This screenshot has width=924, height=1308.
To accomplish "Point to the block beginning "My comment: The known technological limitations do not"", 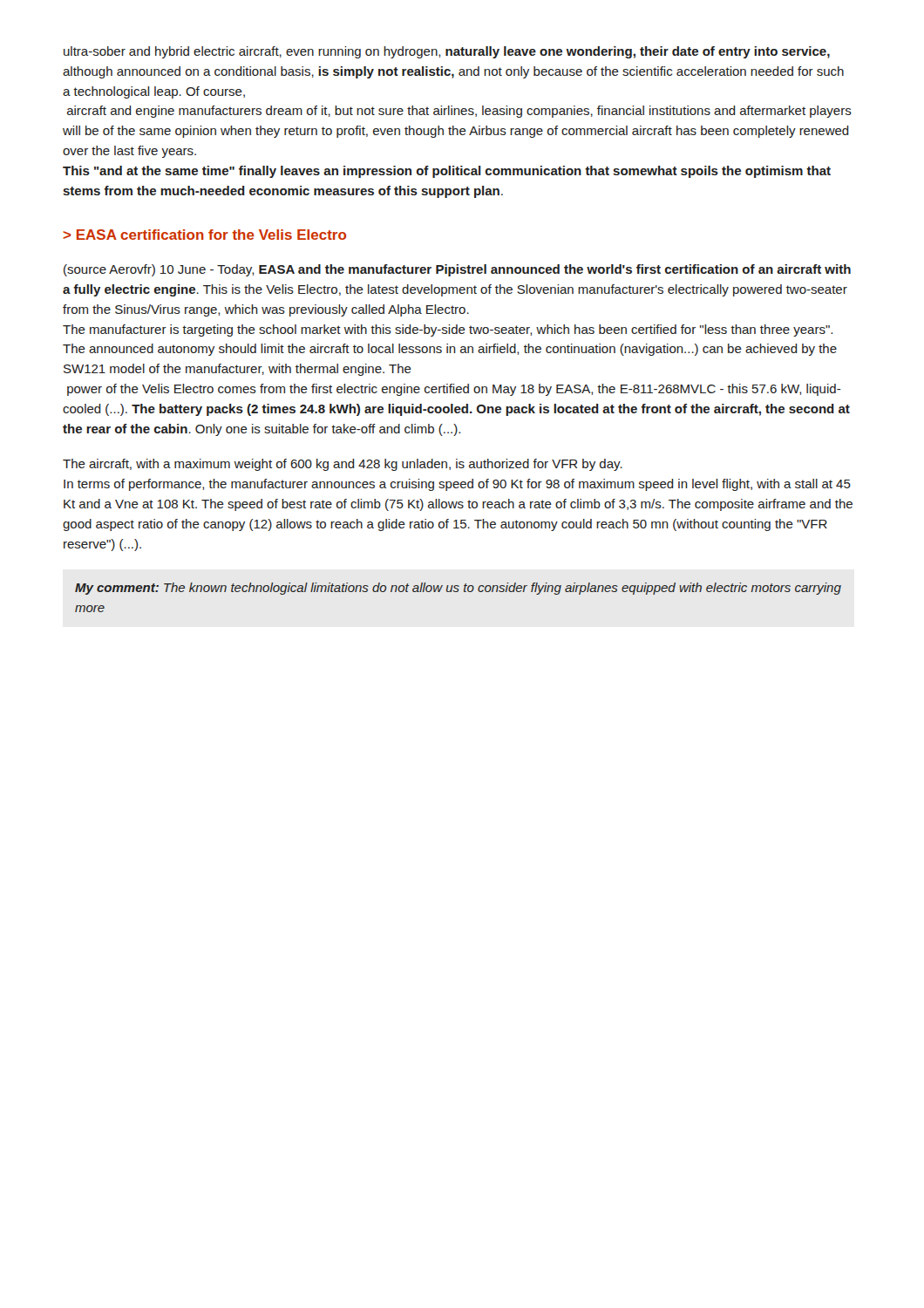I will tap(458, 598).
